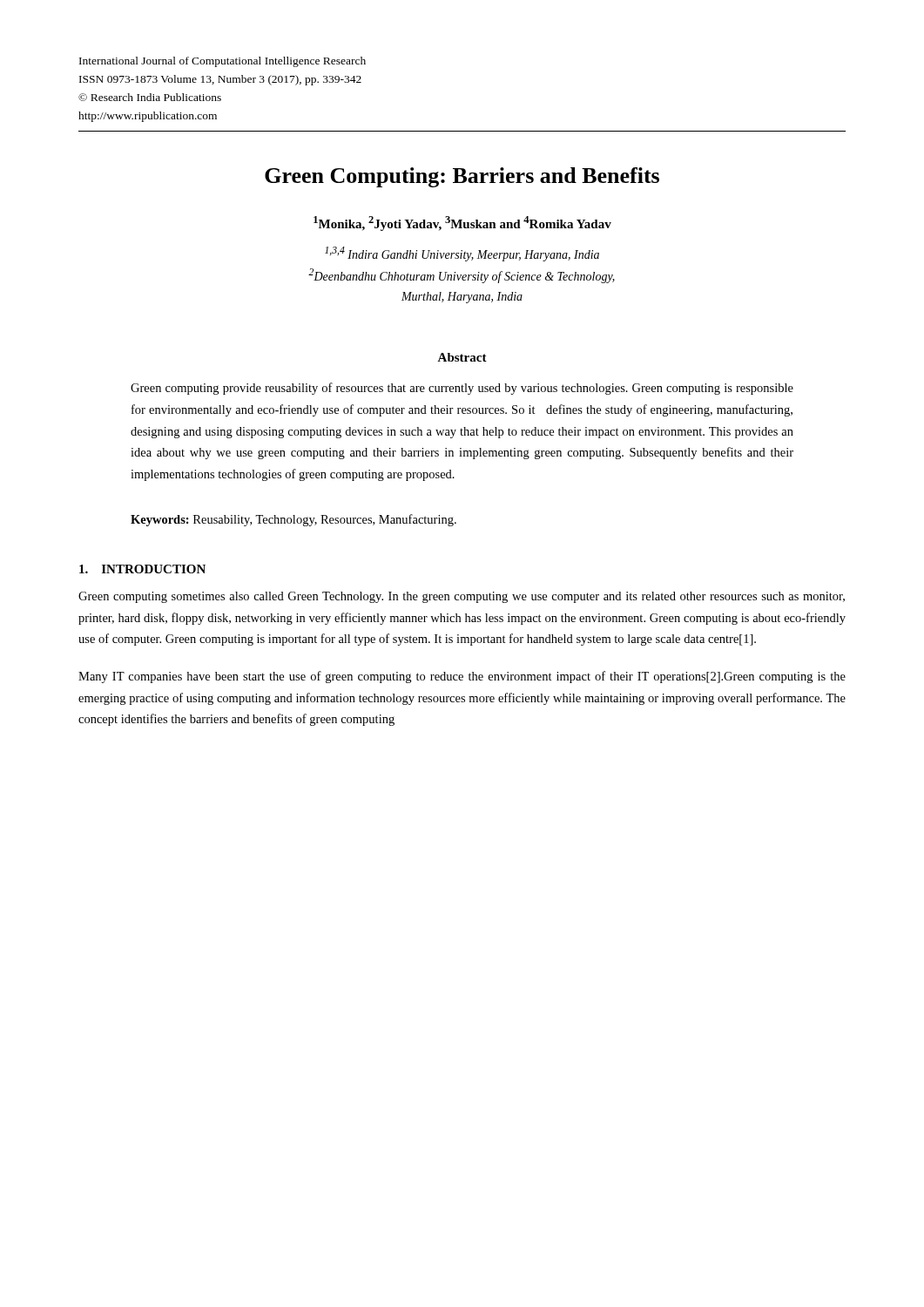Navigate to the region starting "1. INTRODUCTION"
924x1307 pixels.
[142, 569]
